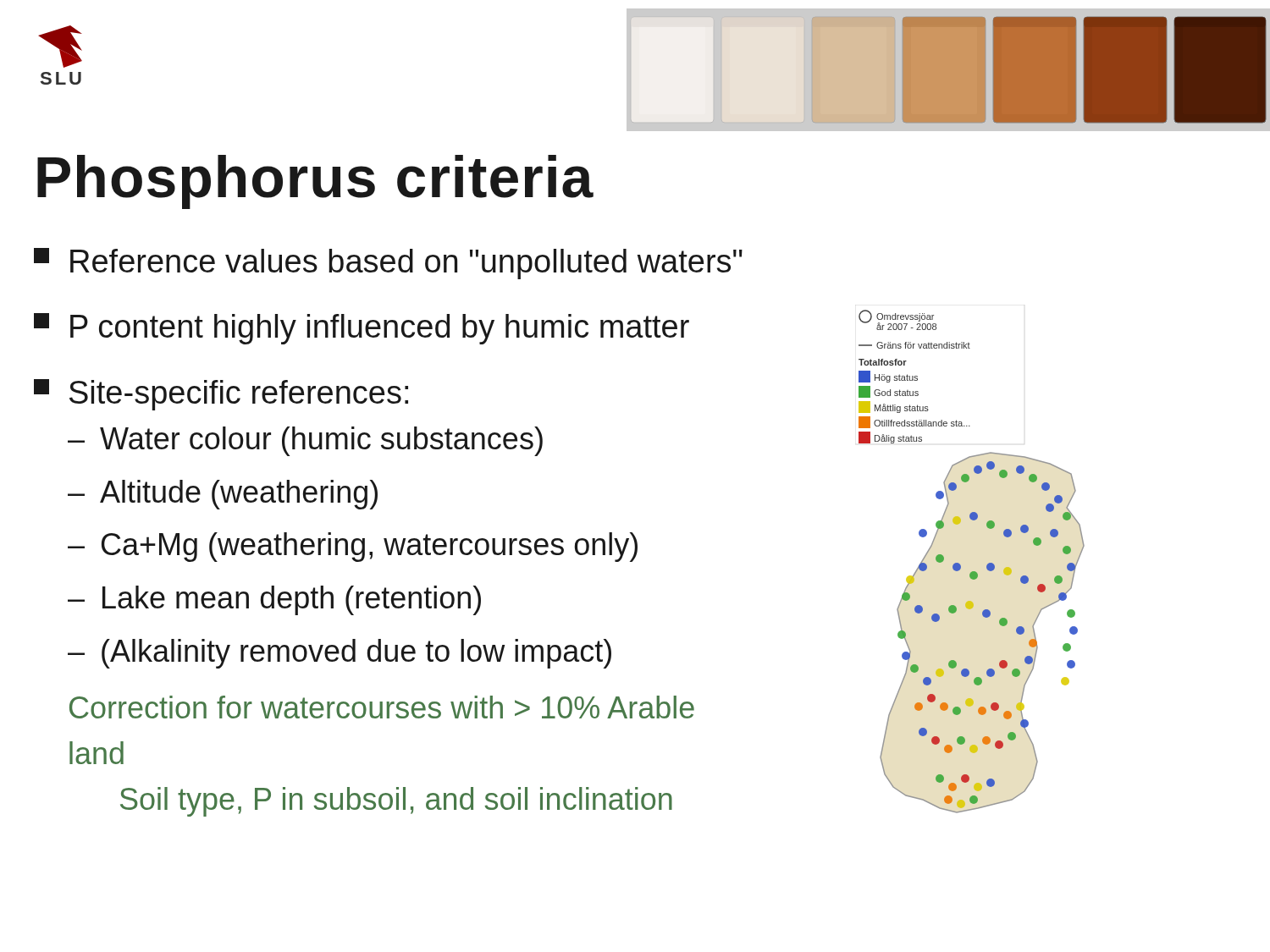Viewport: 1270px width, 952px height.
Task: Point to the text block starting "Reference values based on"
Action: (x=389, y=262)
